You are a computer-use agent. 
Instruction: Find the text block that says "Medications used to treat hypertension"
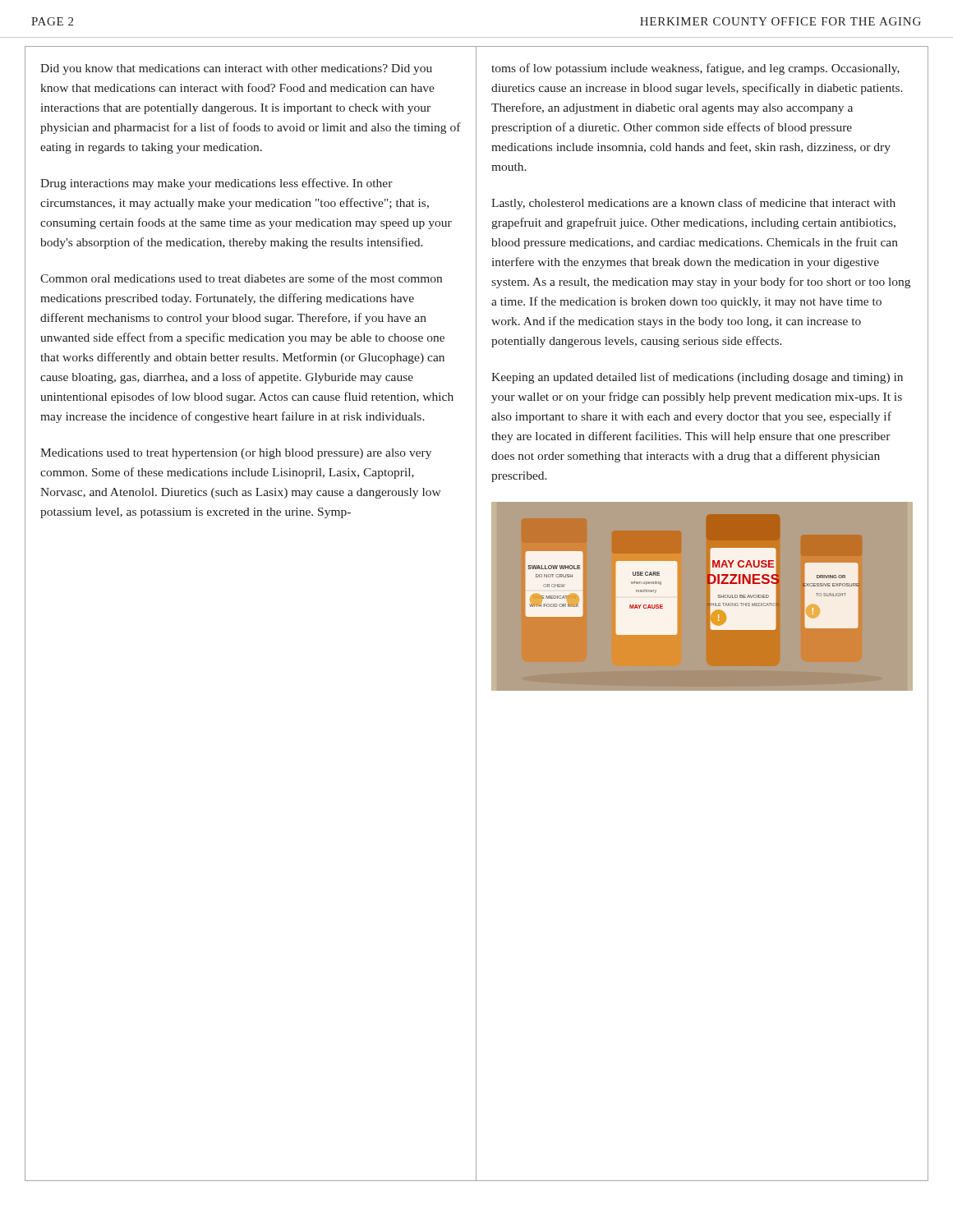click(x=241, y=482)
